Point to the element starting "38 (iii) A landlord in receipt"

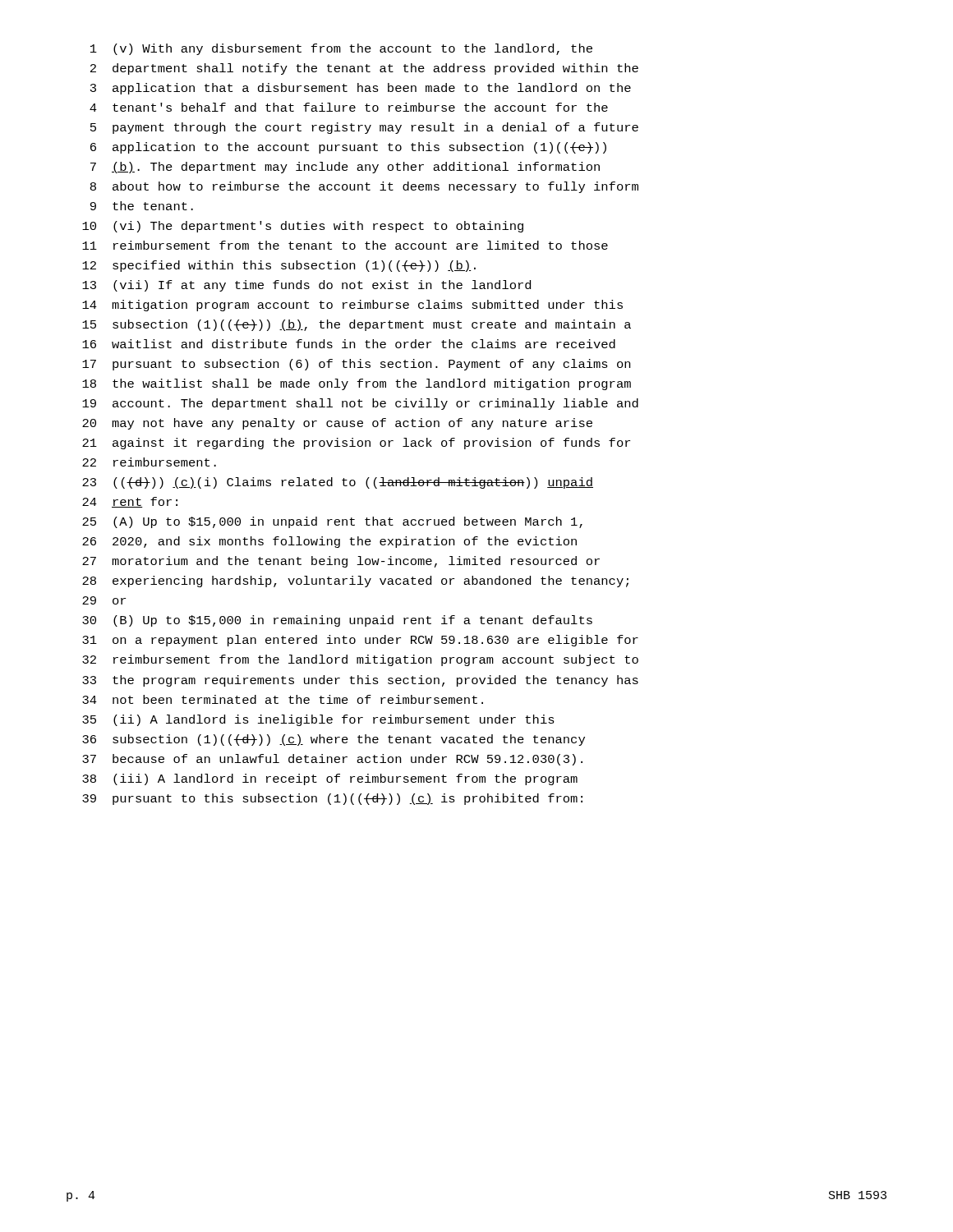pos(476,789)
